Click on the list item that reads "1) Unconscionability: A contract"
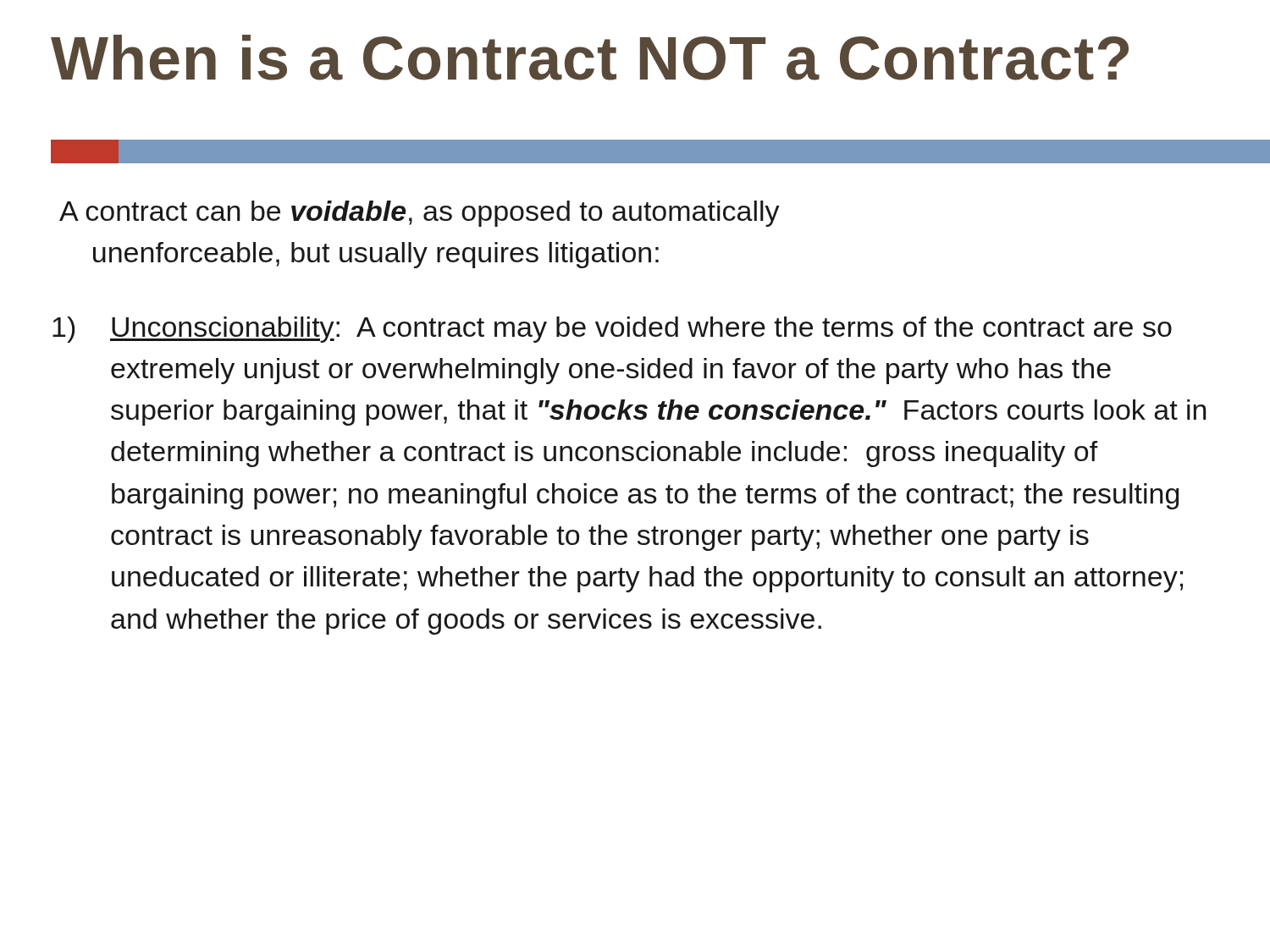The height and width of the screenshot is (952, 1270). coord(635,473)
